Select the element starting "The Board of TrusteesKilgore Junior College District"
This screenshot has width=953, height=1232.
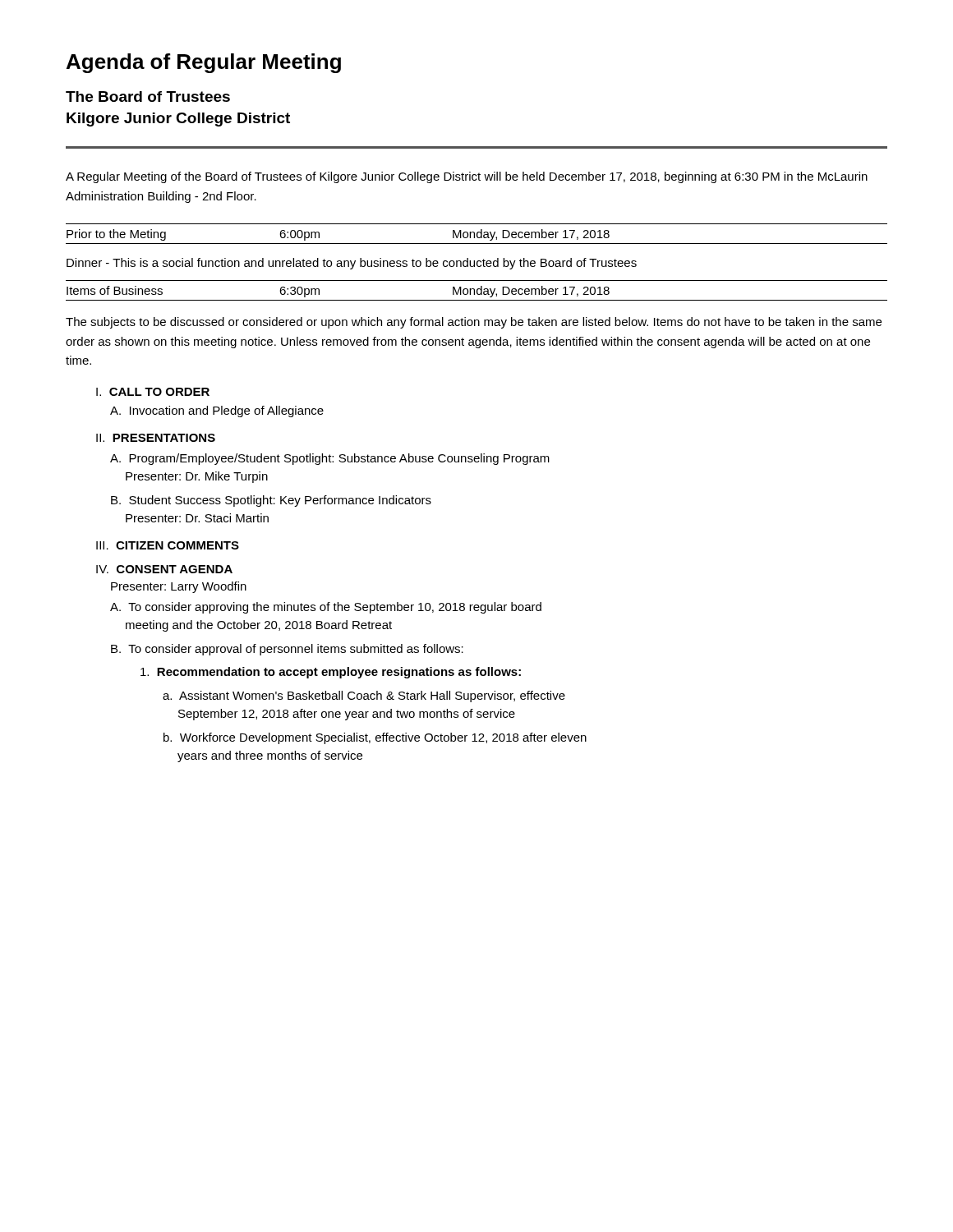[148, 97]
